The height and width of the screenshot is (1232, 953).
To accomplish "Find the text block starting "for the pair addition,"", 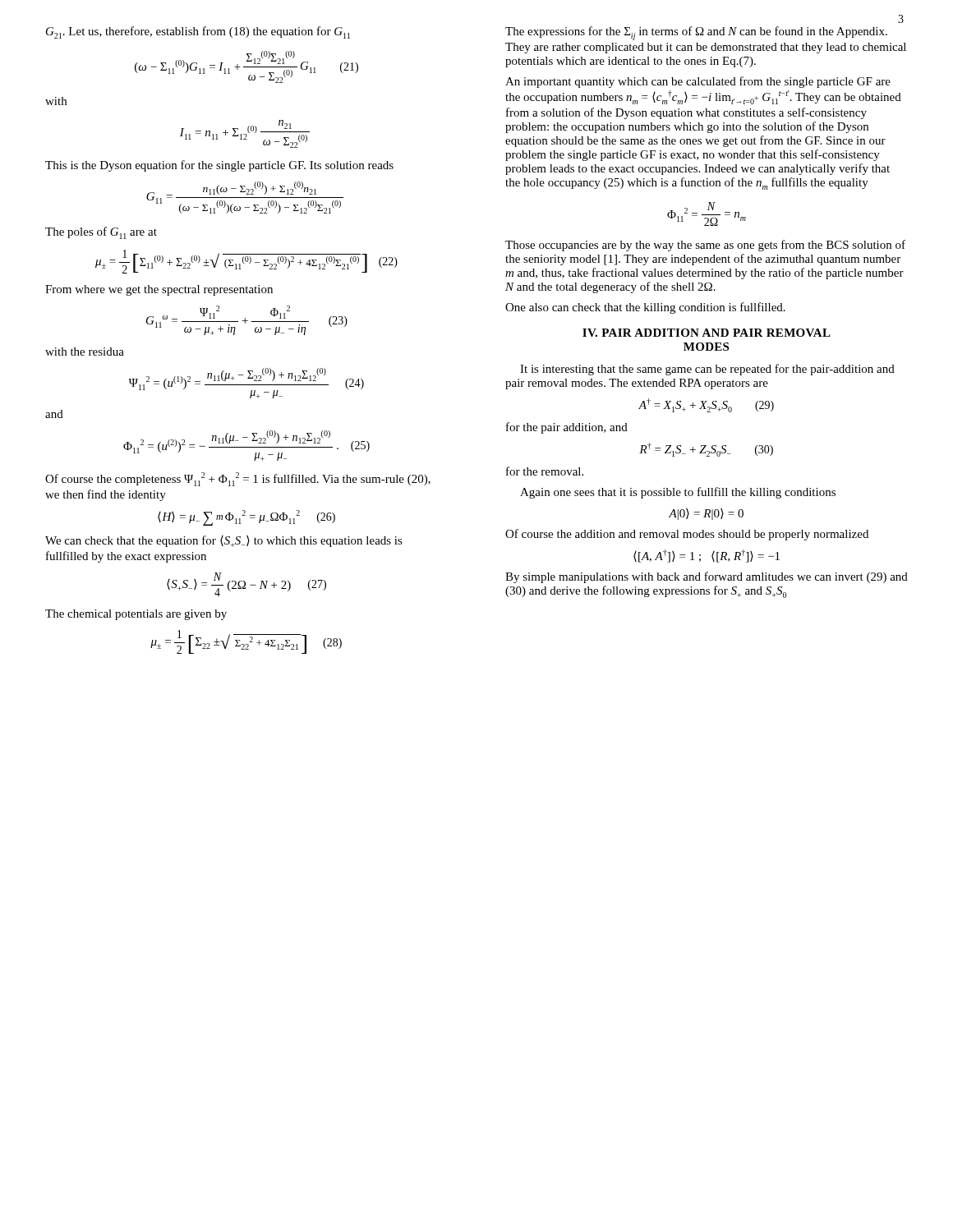I will 566,427.
